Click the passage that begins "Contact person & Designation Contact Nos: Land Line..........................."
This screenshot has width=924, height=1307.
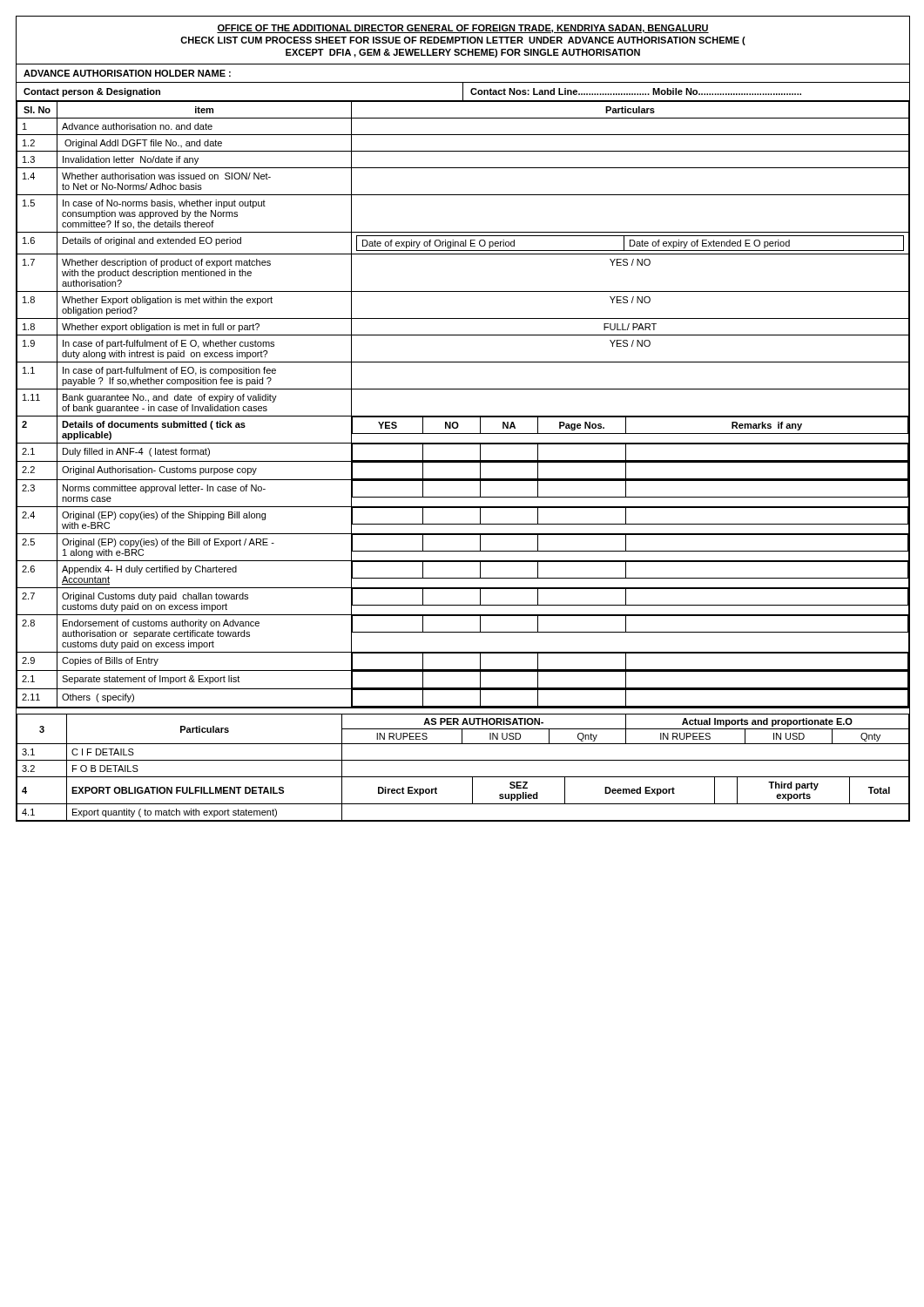(463, 91)
